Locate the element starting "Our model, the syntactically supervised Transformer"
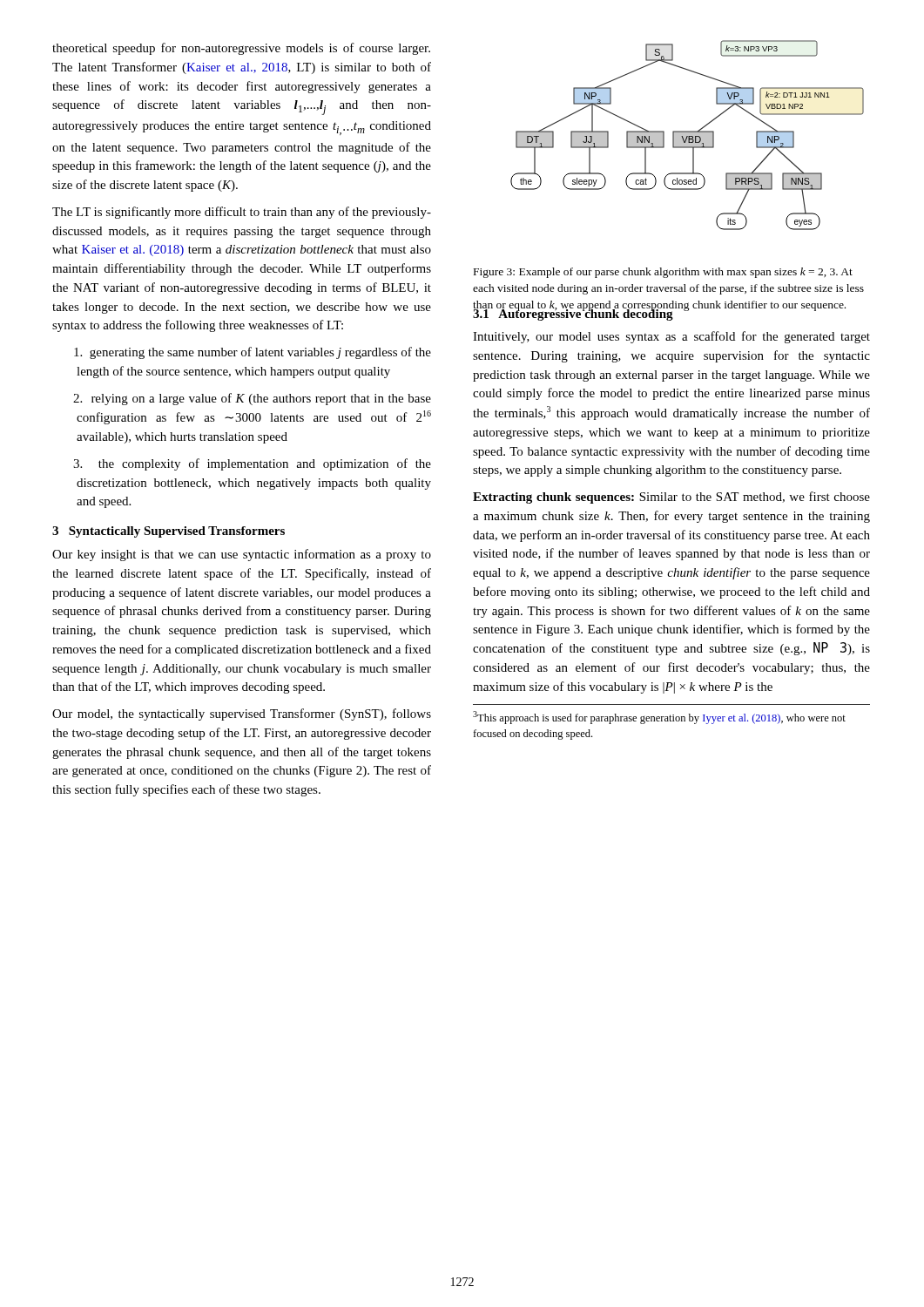 242,752
